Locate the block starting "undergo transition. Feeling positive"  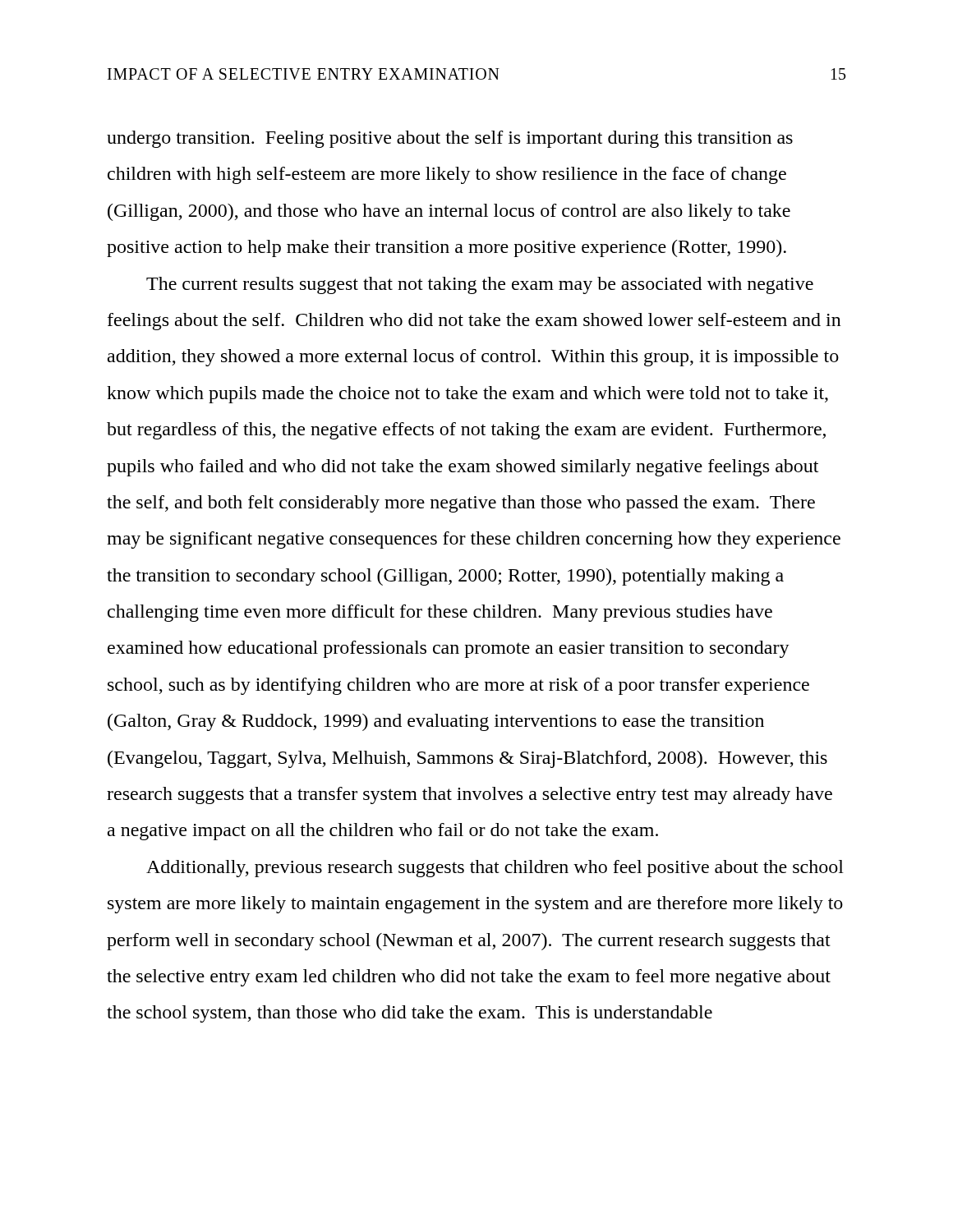click(450, 139)
